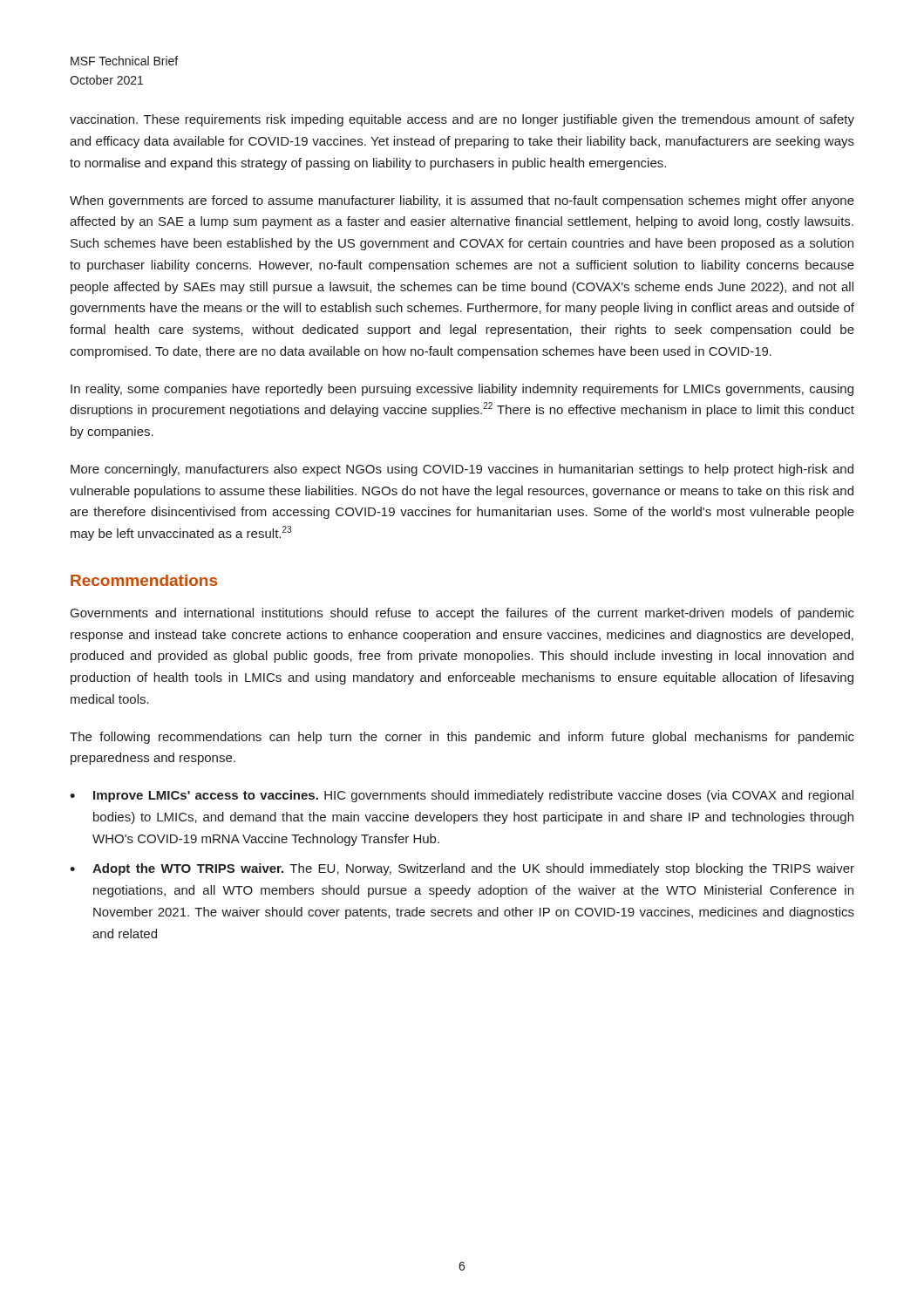
Task: Point to the element starting "When governments are forced to assume manufacturer"
Action: [462, 275]
